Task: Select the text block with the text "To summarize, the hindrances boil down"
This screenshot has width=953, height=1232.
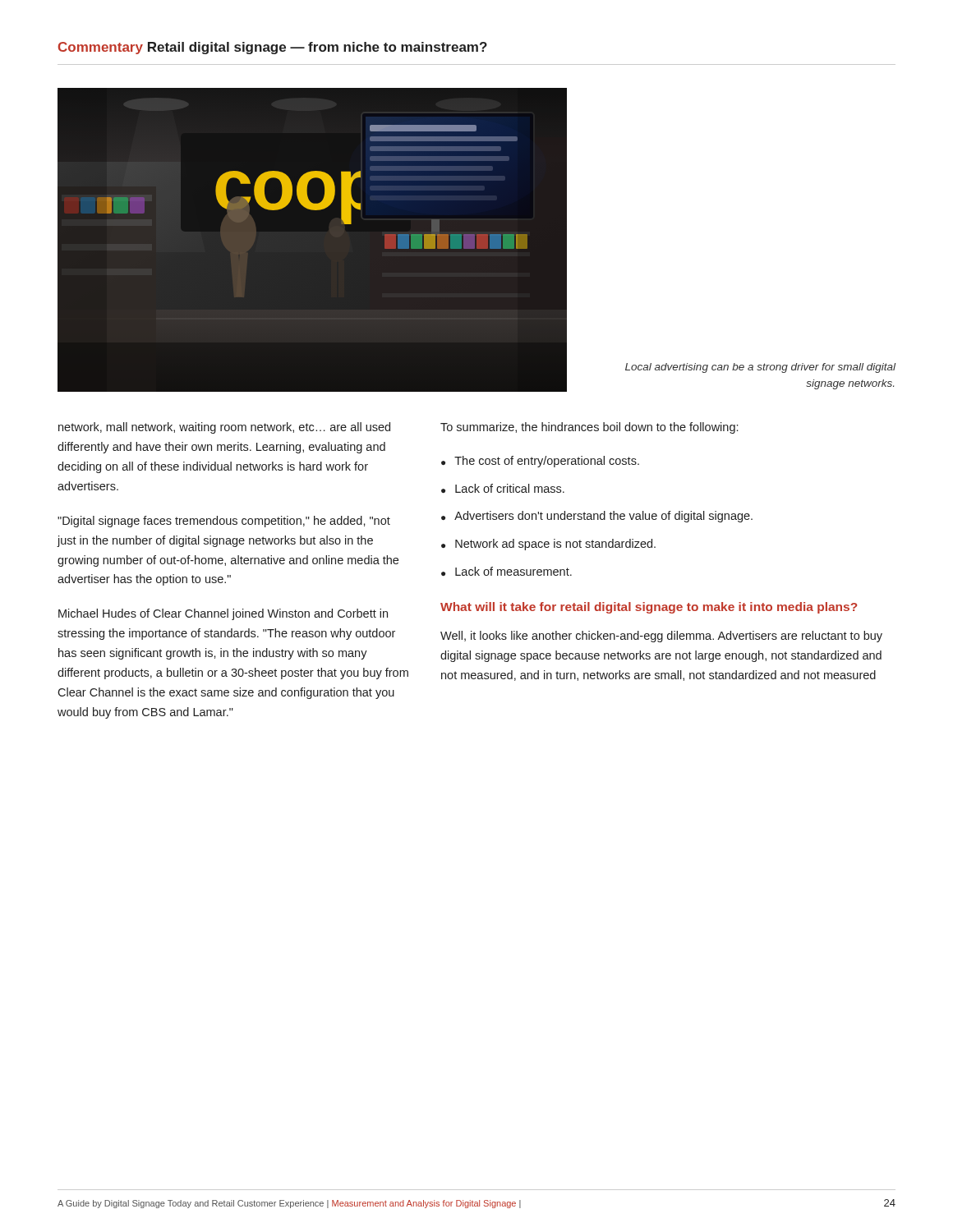Action: click(590, 427)
